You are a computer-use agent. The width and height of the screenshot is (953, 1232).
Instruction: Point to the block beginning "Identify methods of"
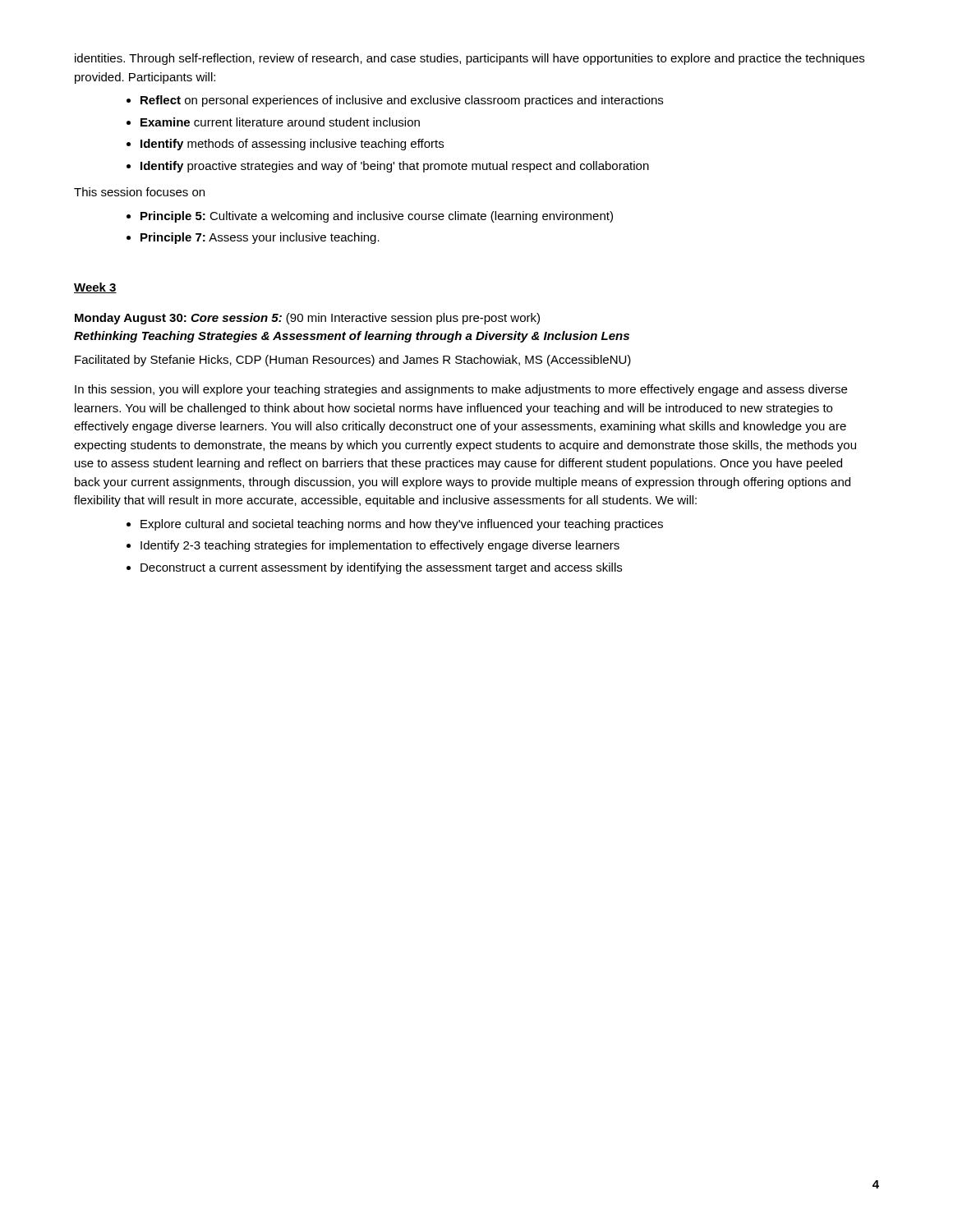(292, 145)
